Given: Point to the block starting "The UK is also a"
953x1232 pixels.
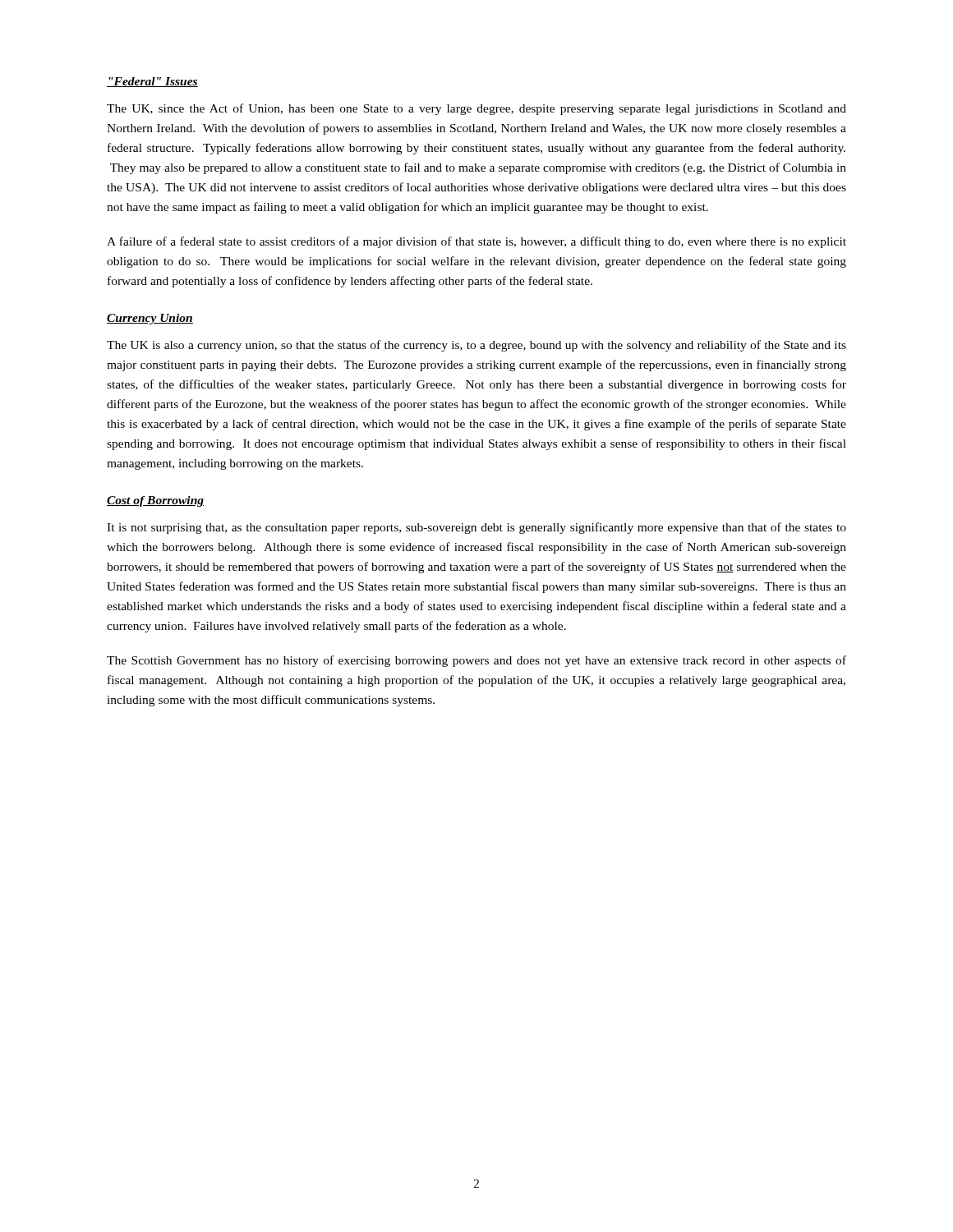Looking at the screenshot, I should click(476, 404).
